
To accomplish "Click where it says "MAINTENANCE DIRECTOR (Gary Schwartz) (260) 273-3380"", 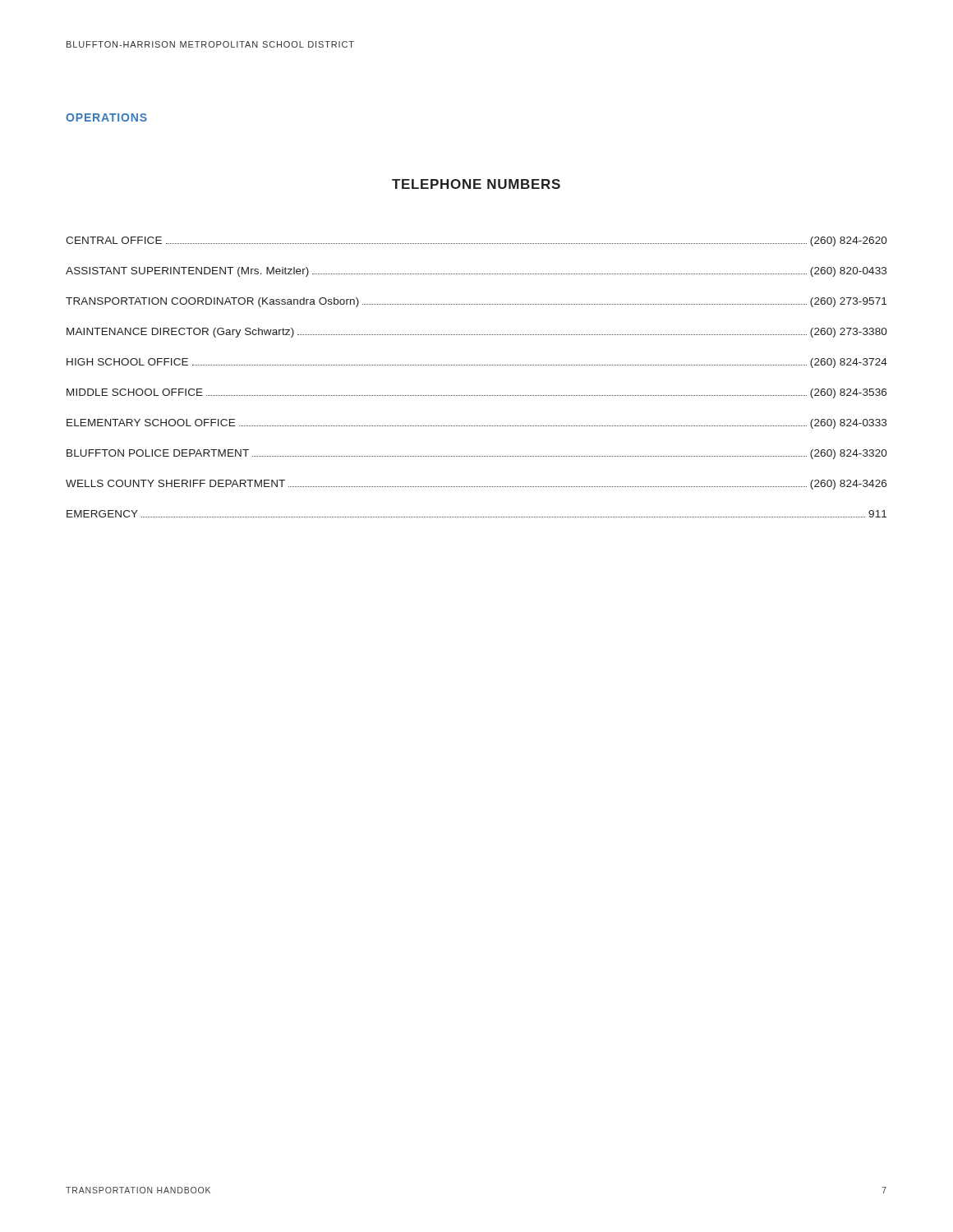I will click(476, 331).
